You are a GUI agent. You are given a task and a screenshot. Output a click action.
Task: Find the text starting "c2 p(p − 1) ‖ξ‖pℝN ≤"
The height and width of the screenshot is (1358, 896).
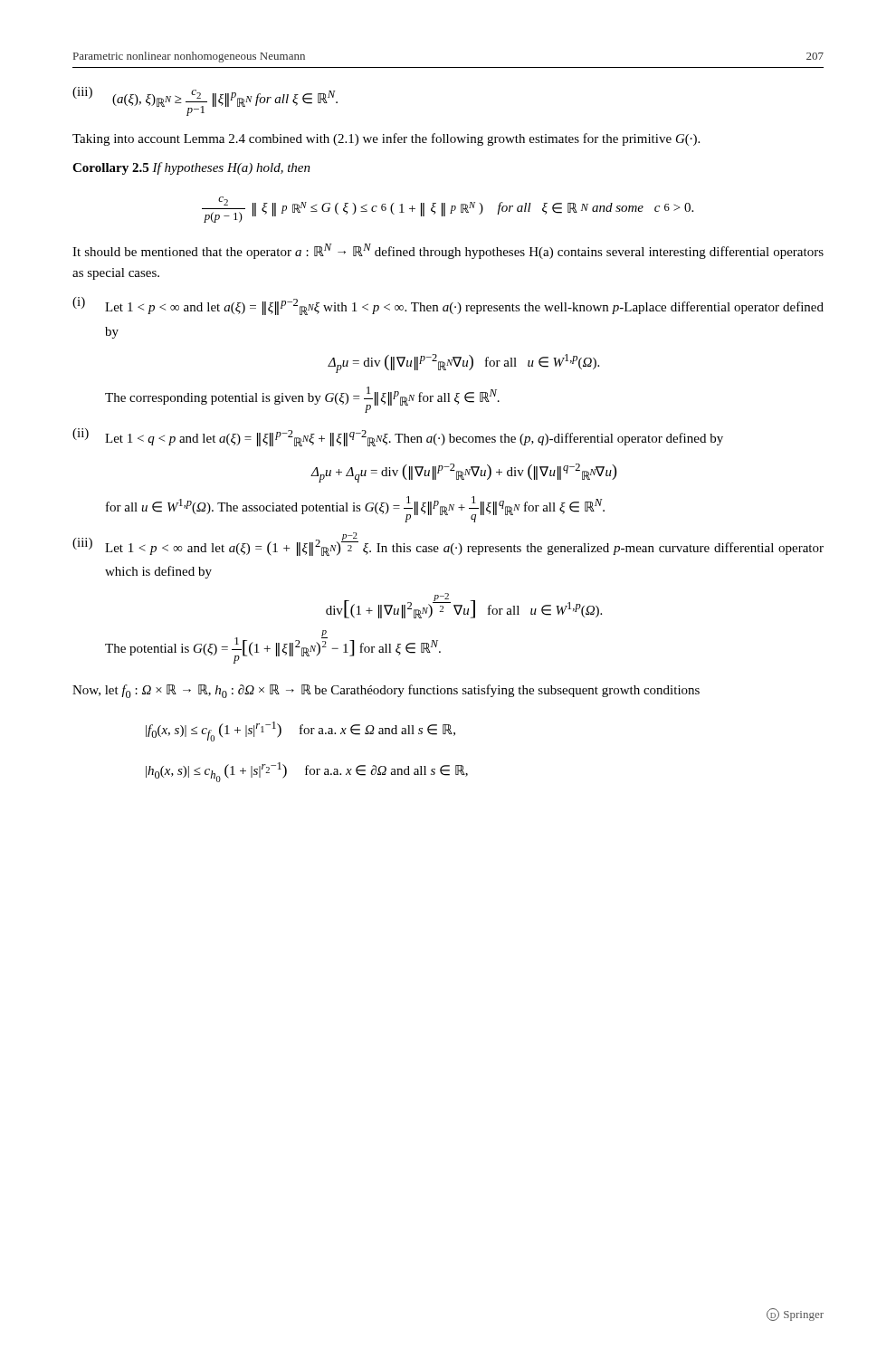click(448, 208)
